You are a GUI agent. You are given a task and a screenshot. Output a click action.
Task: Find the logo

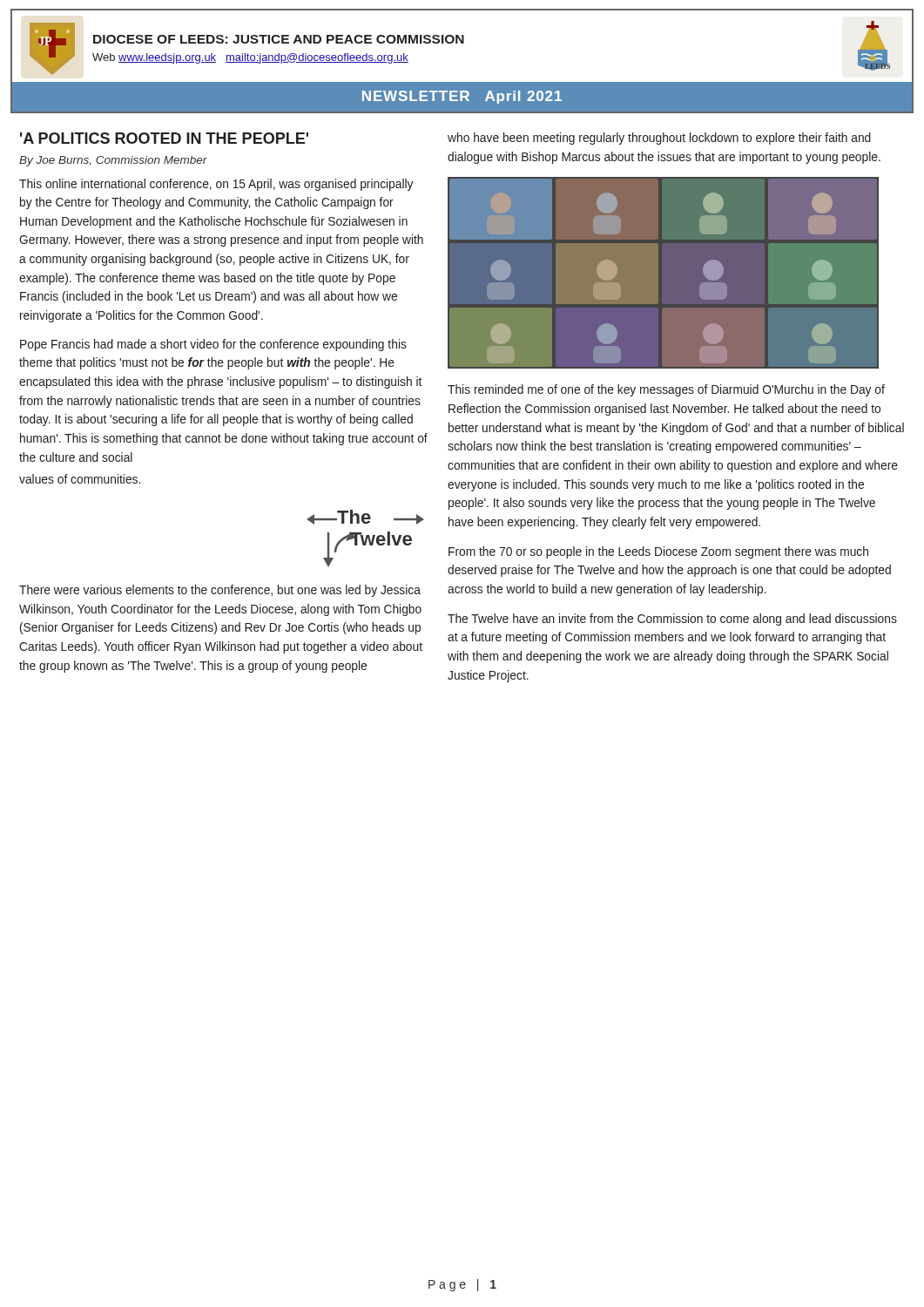[224, 535]
